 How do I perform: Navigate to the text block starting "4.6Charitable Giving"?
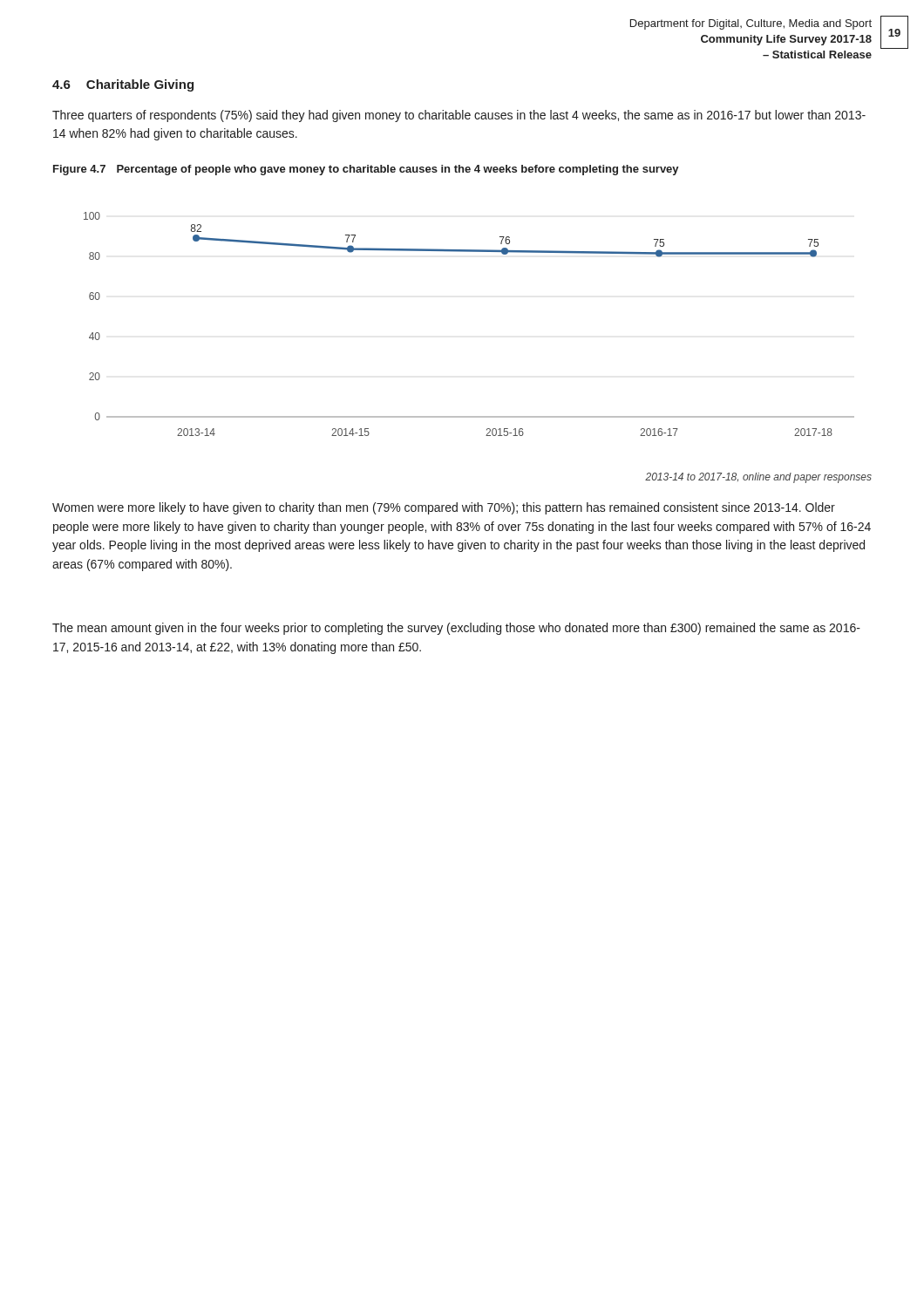[123, 84]
